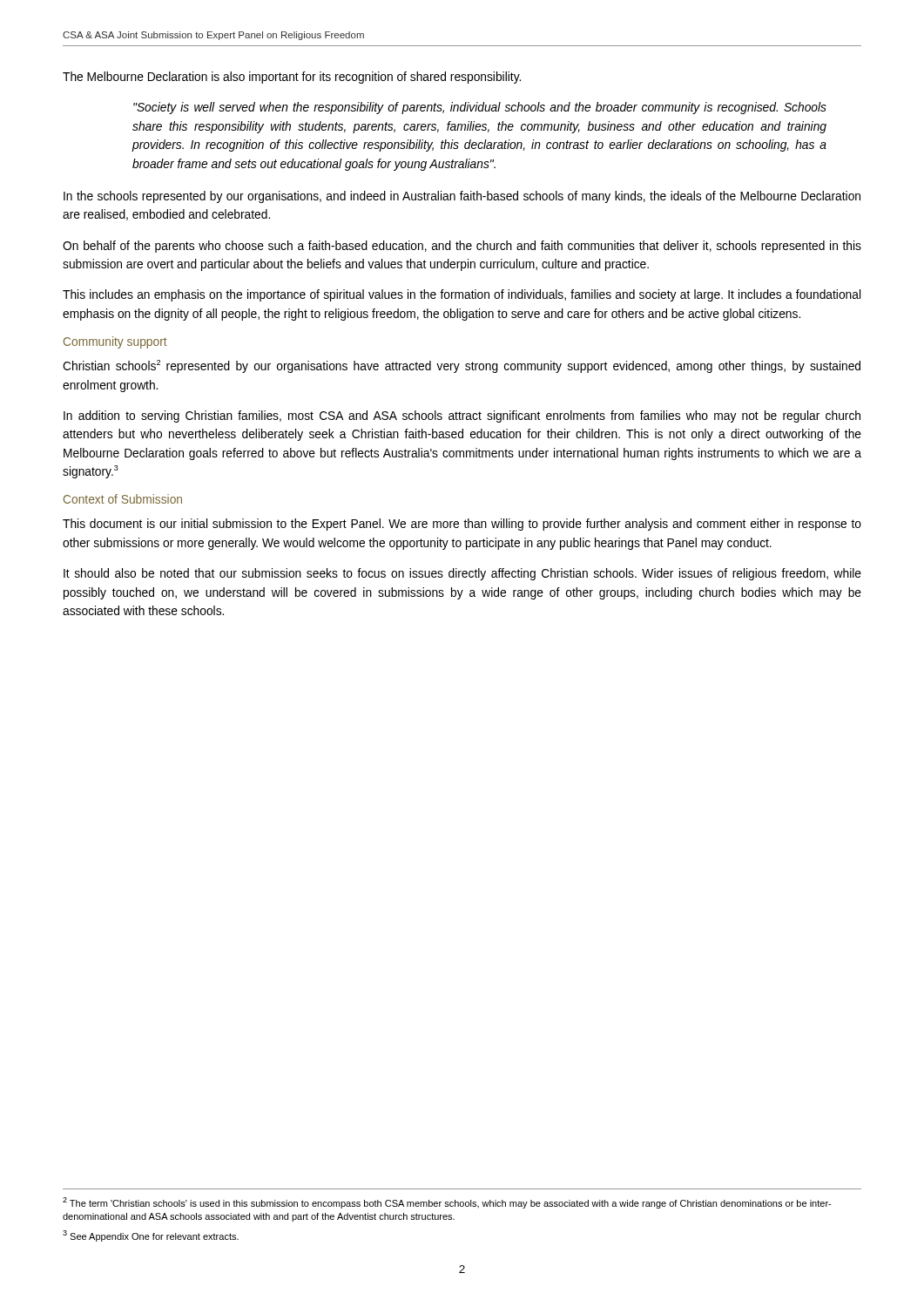Find the passage starting "In the schools represented by our organisations, and"

coord(462,206)
